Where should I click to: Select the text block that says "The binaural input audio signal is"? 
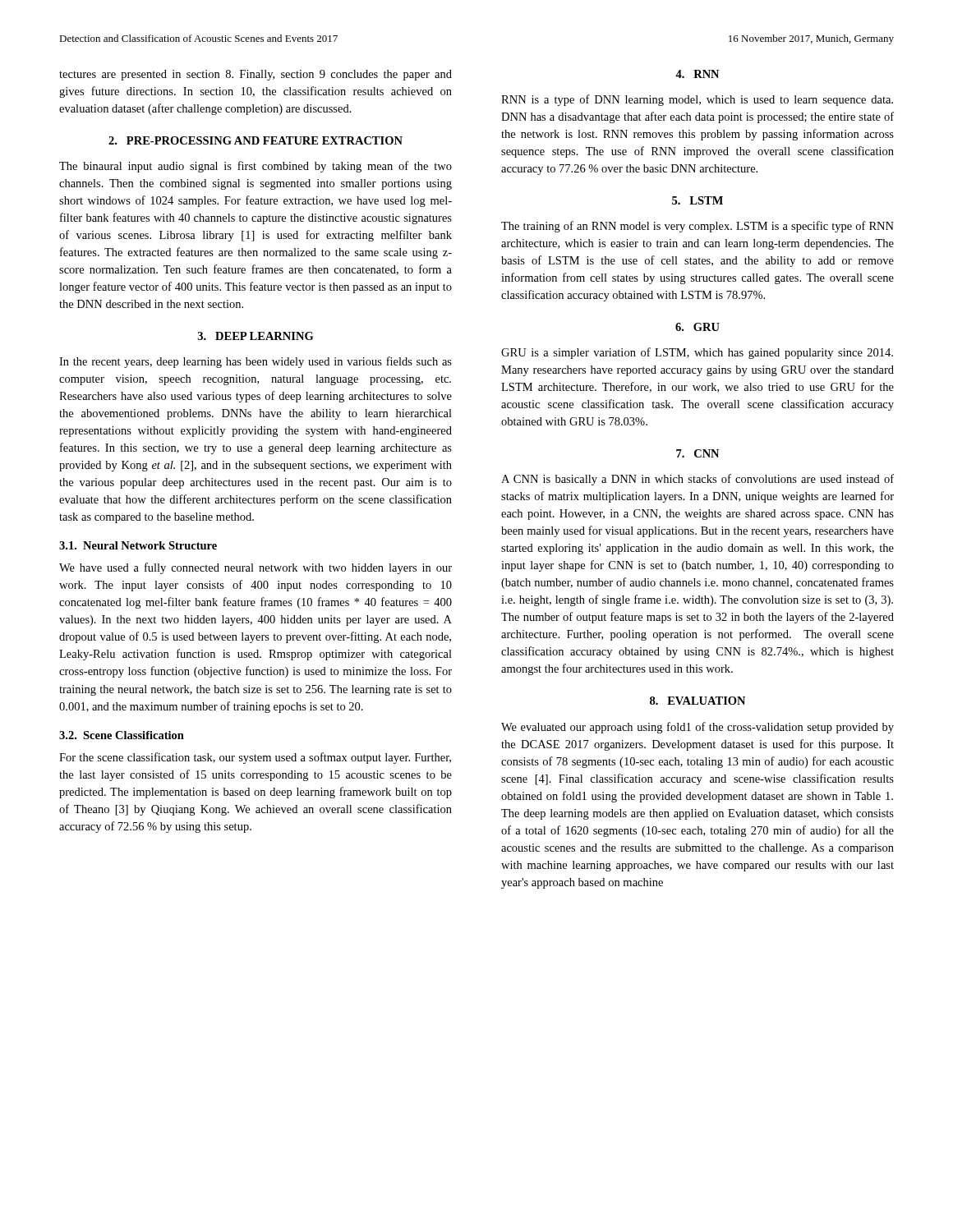255,235
